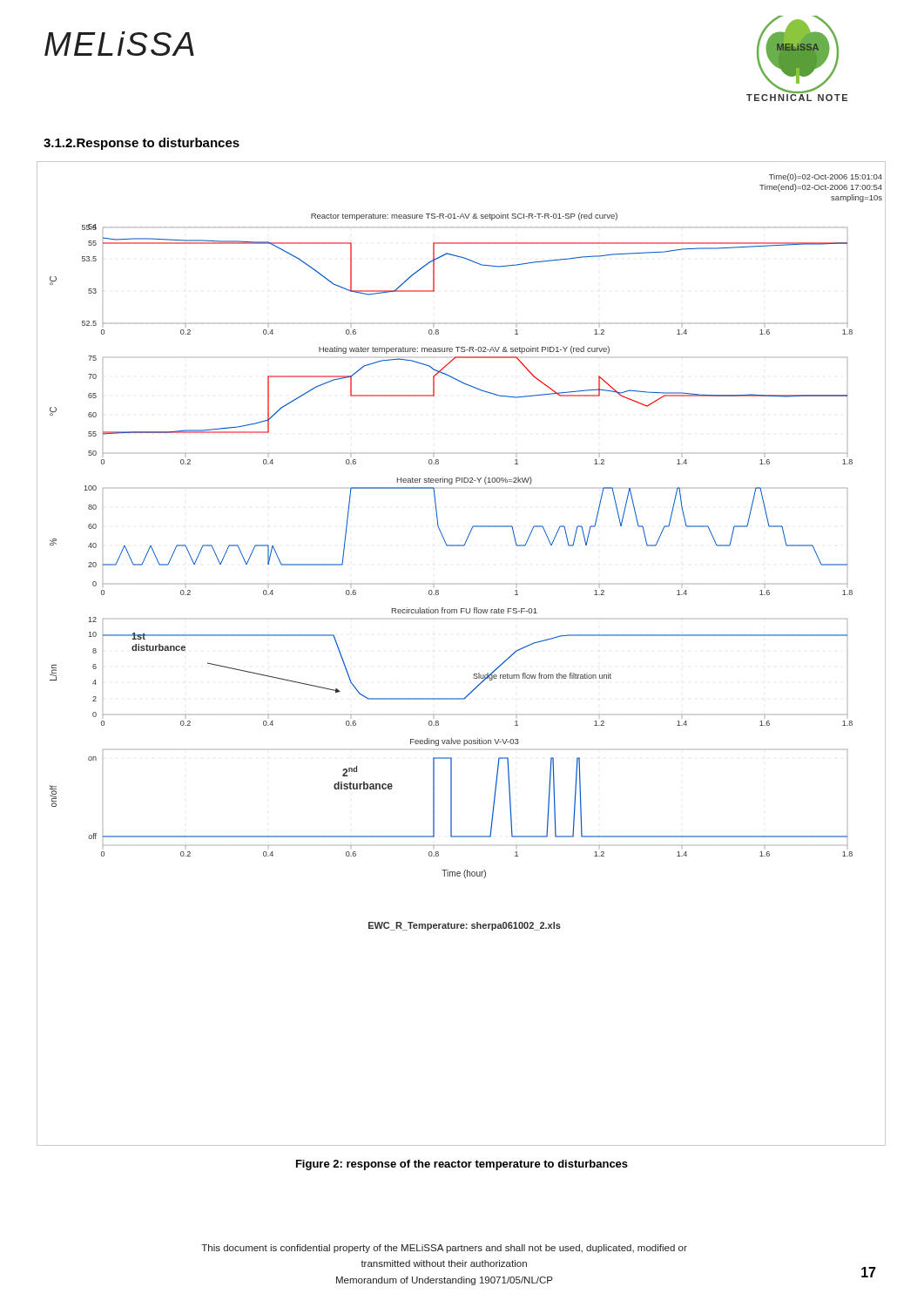The width and height of the screenshot is (924, 1307).
Task: Click the caption that begins "Figure 2: response of the reactor"
Action: click(462, 1164)
